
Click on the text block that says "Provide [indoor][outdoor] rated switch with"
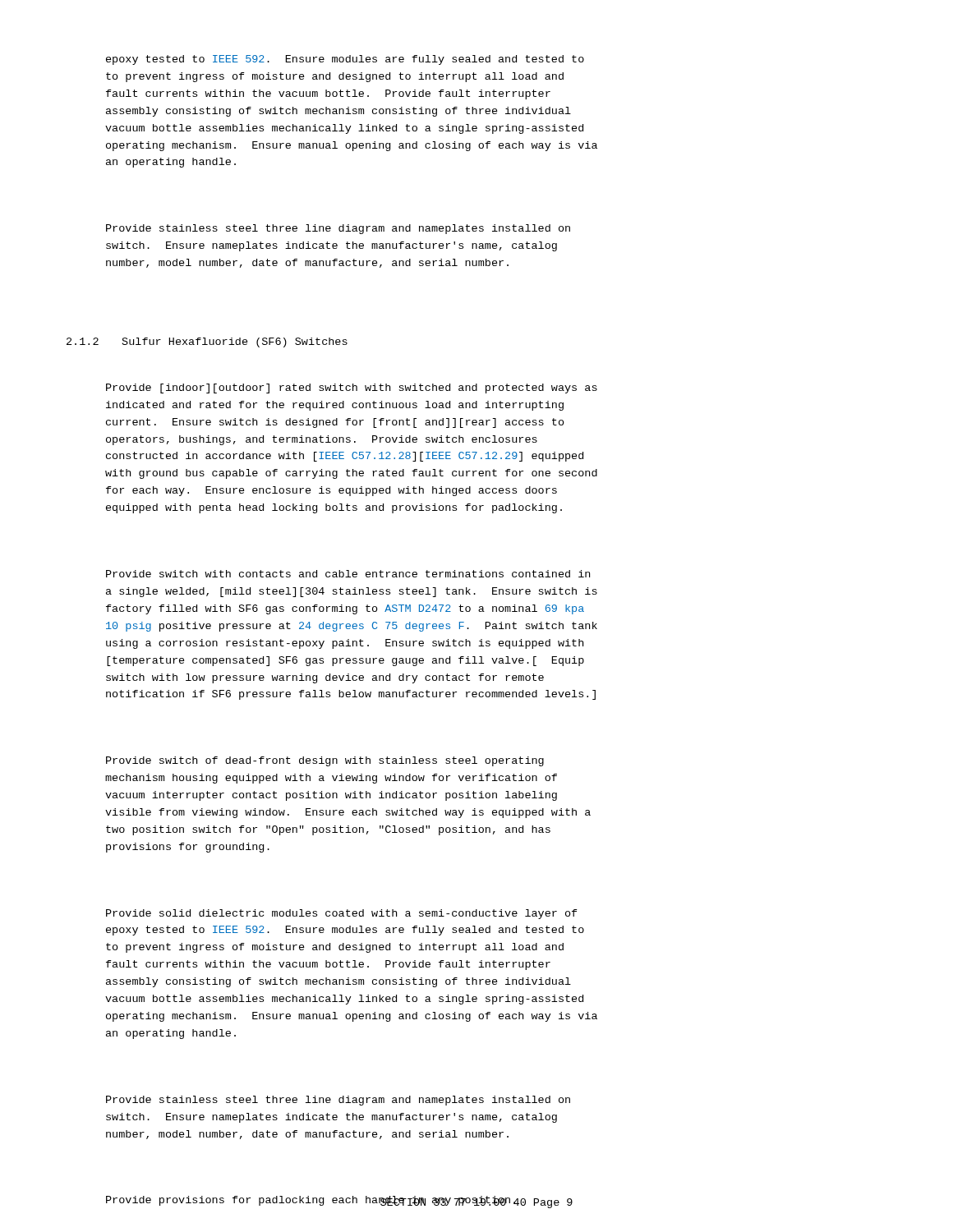[x=351, y=457]
